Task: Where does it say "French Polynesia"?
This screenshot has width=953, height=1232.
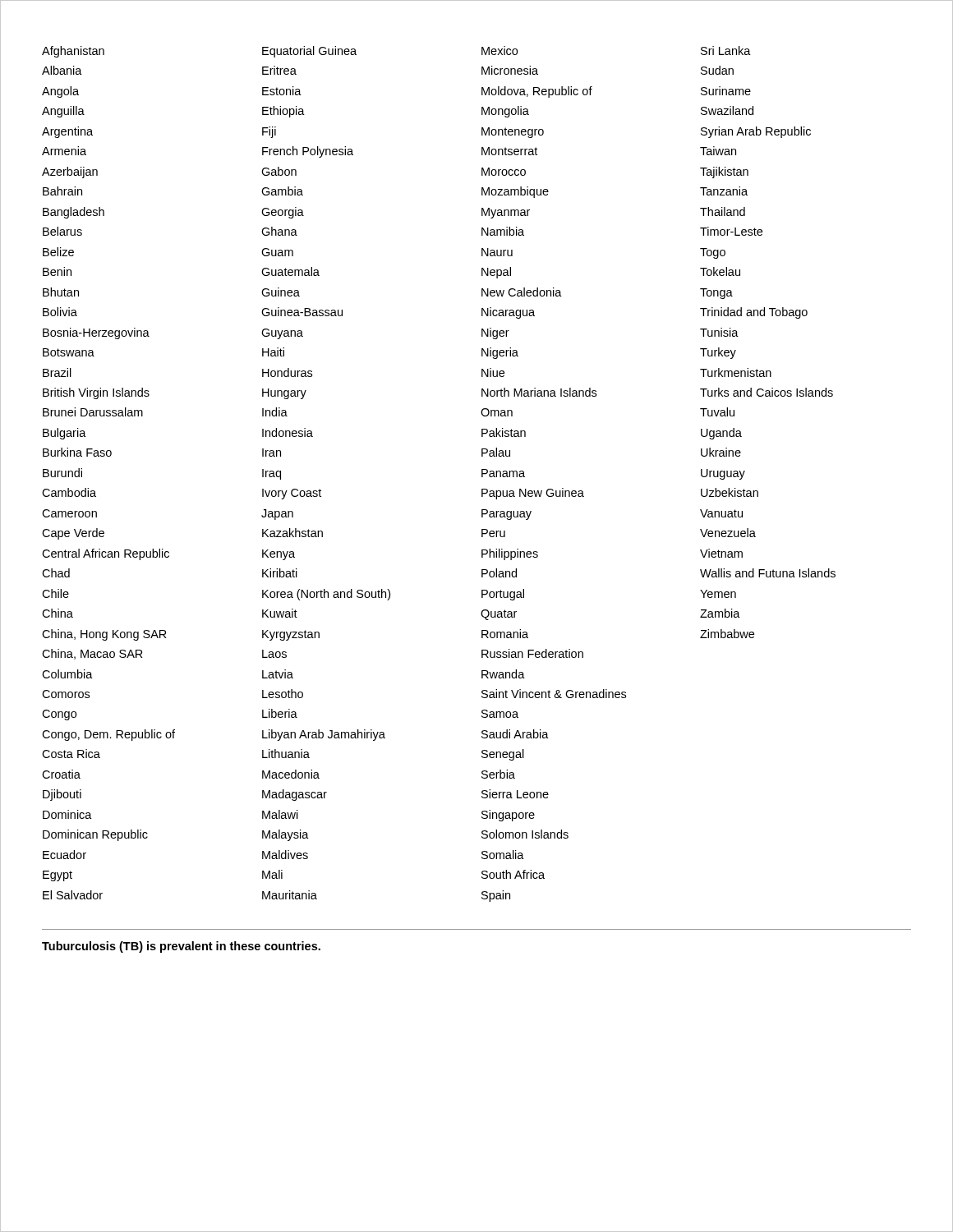Action: [307, 151]
